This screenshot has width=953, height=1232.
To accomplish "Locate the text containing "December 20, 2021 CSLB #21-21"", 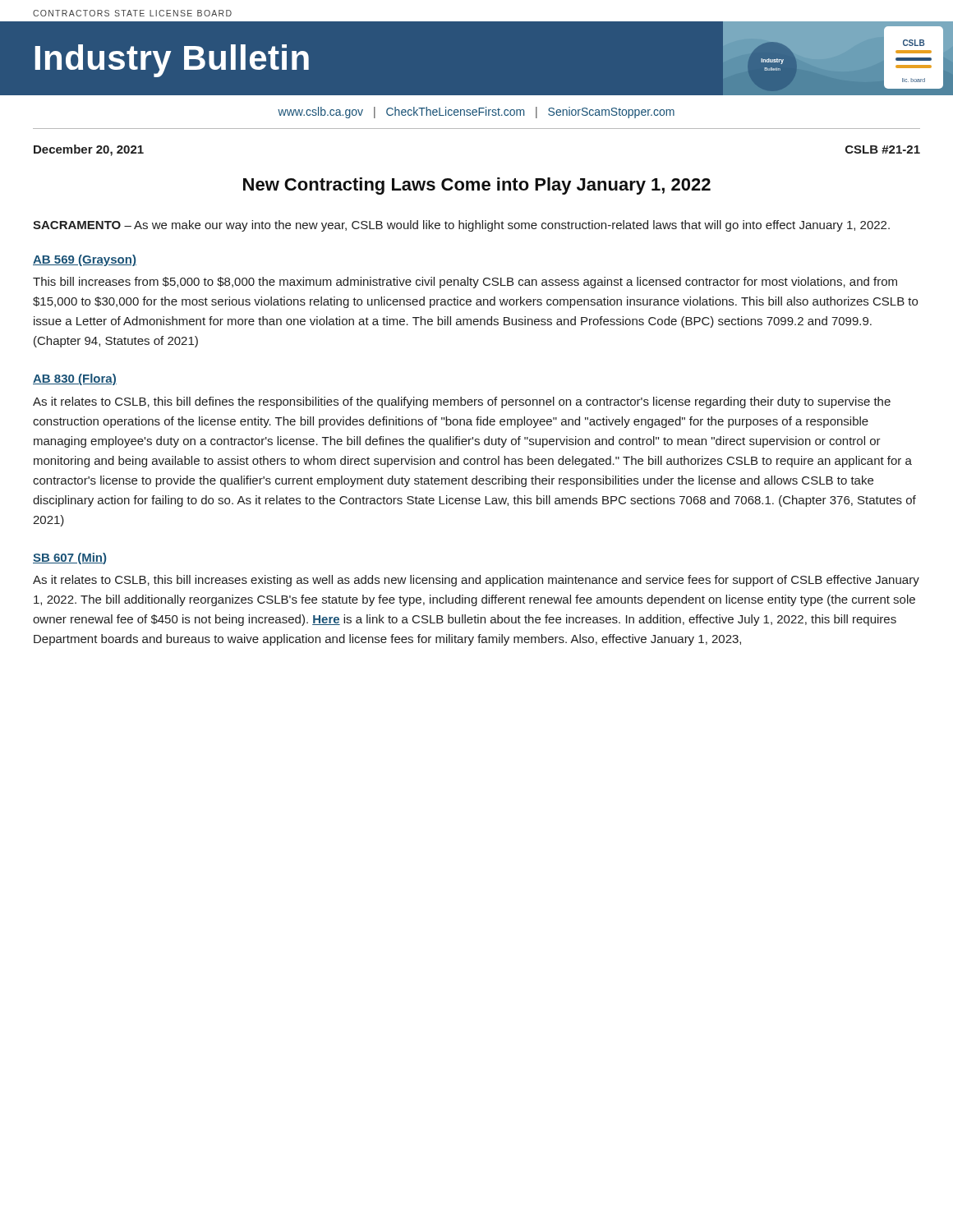I will [90, 150].
